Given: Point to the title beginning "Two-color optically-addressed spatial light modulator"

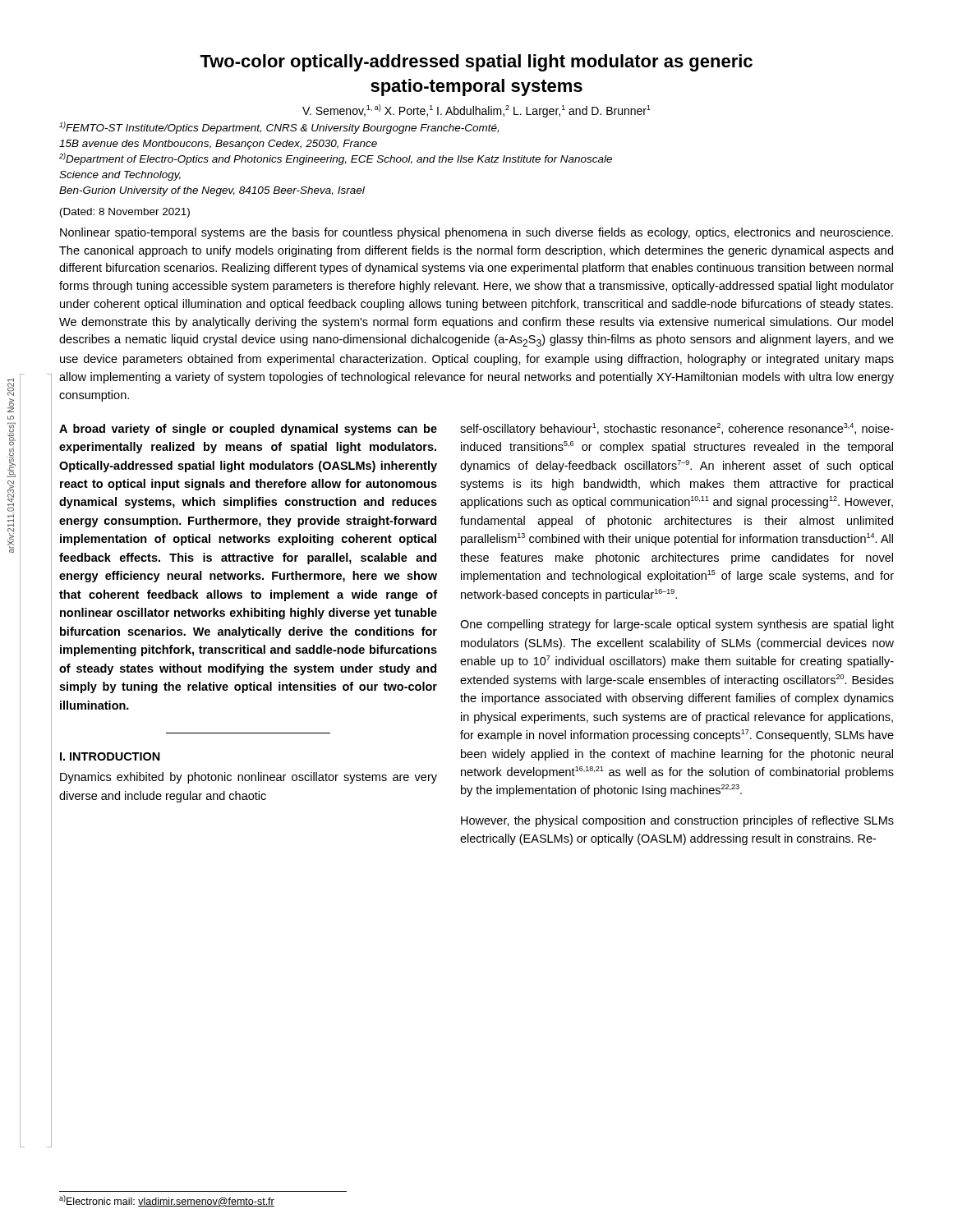Looking at the screenshot, I should tap(476, 73).
